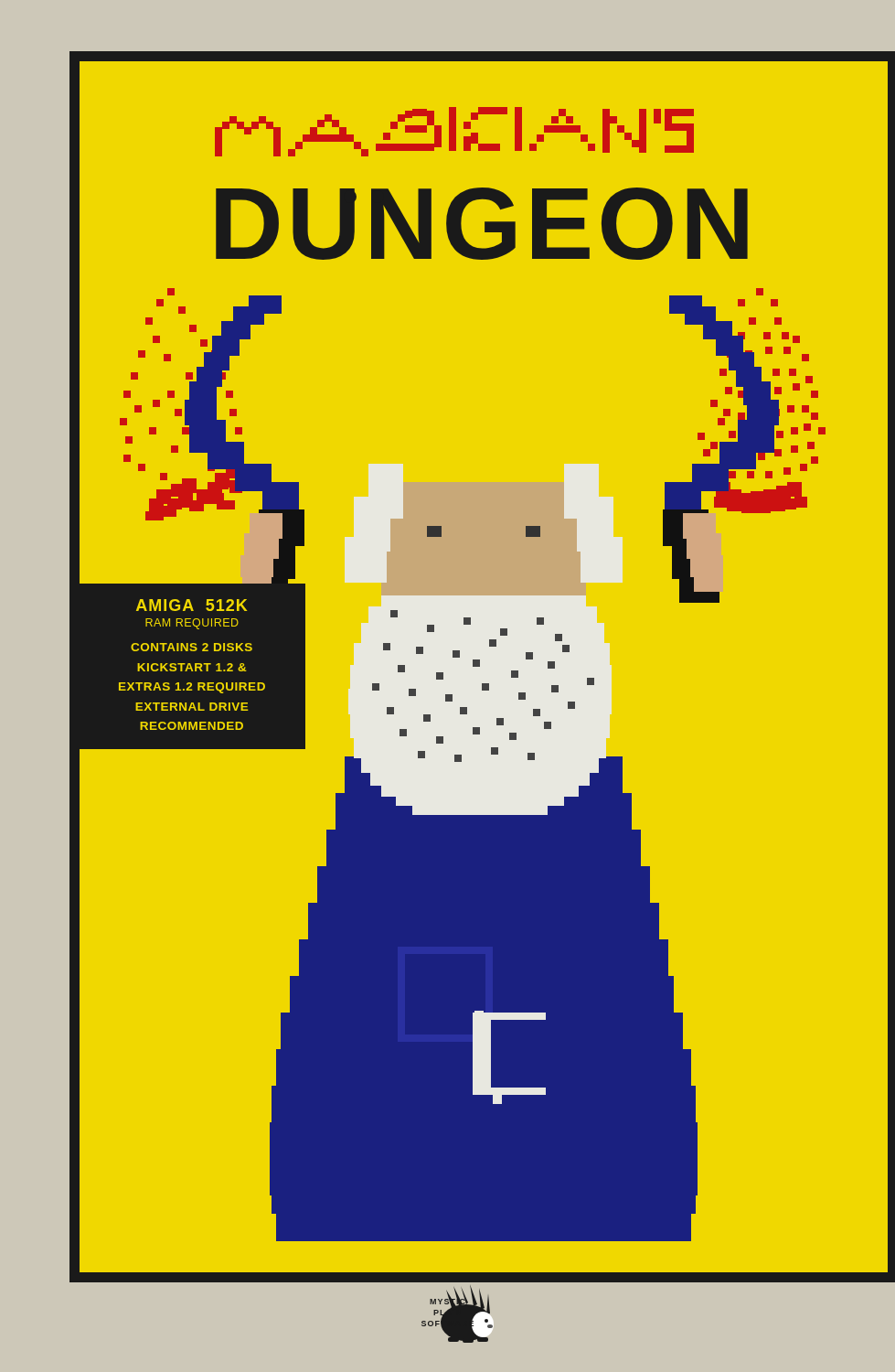Find the illustration
895x1372 pixels.
coord(446,638)
